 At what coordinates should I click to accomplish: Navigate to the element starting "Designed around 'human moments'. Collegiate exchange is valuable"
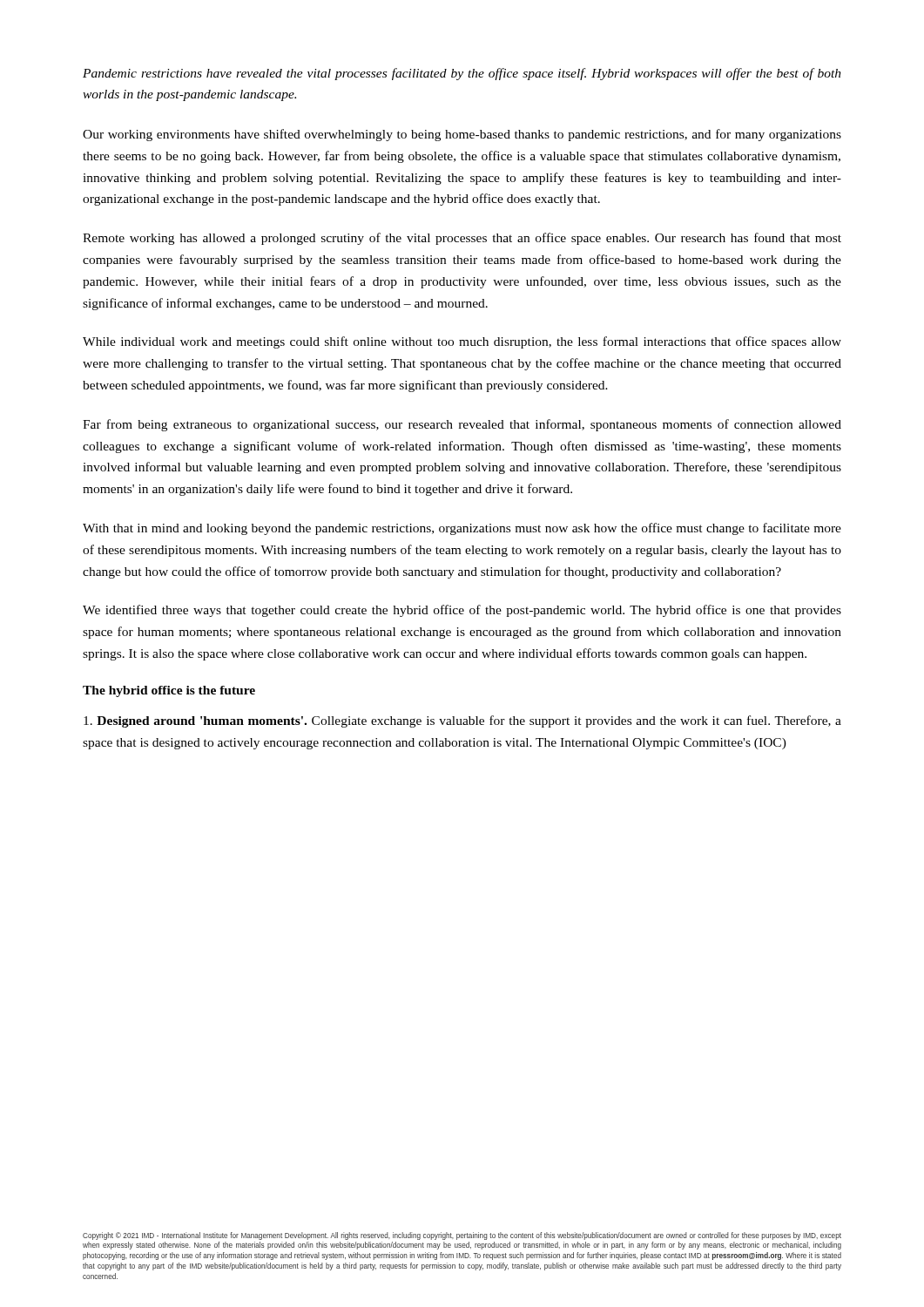pos(462,731)
